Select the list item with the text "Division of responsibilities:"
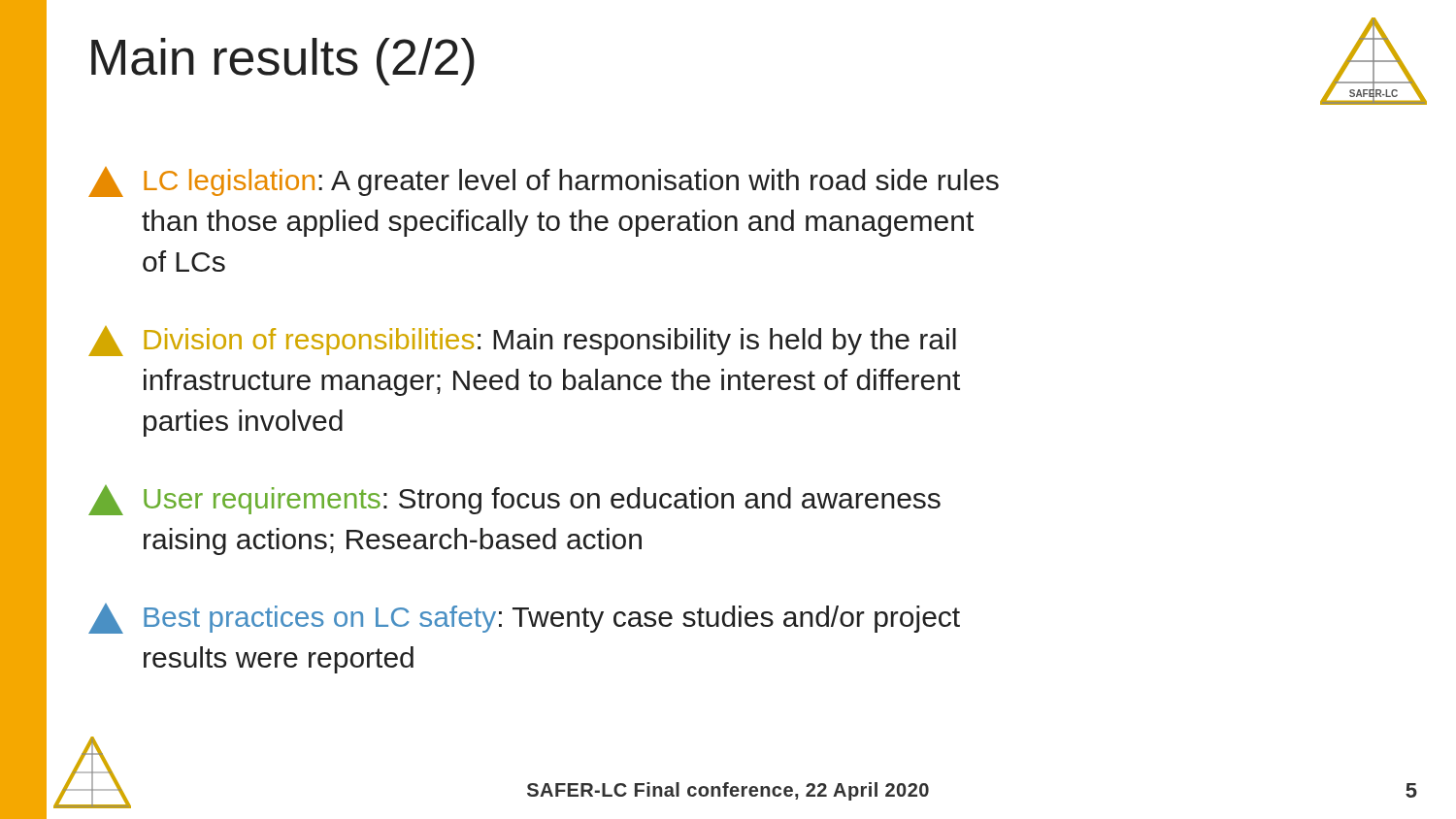 click(x=524, y=380)
